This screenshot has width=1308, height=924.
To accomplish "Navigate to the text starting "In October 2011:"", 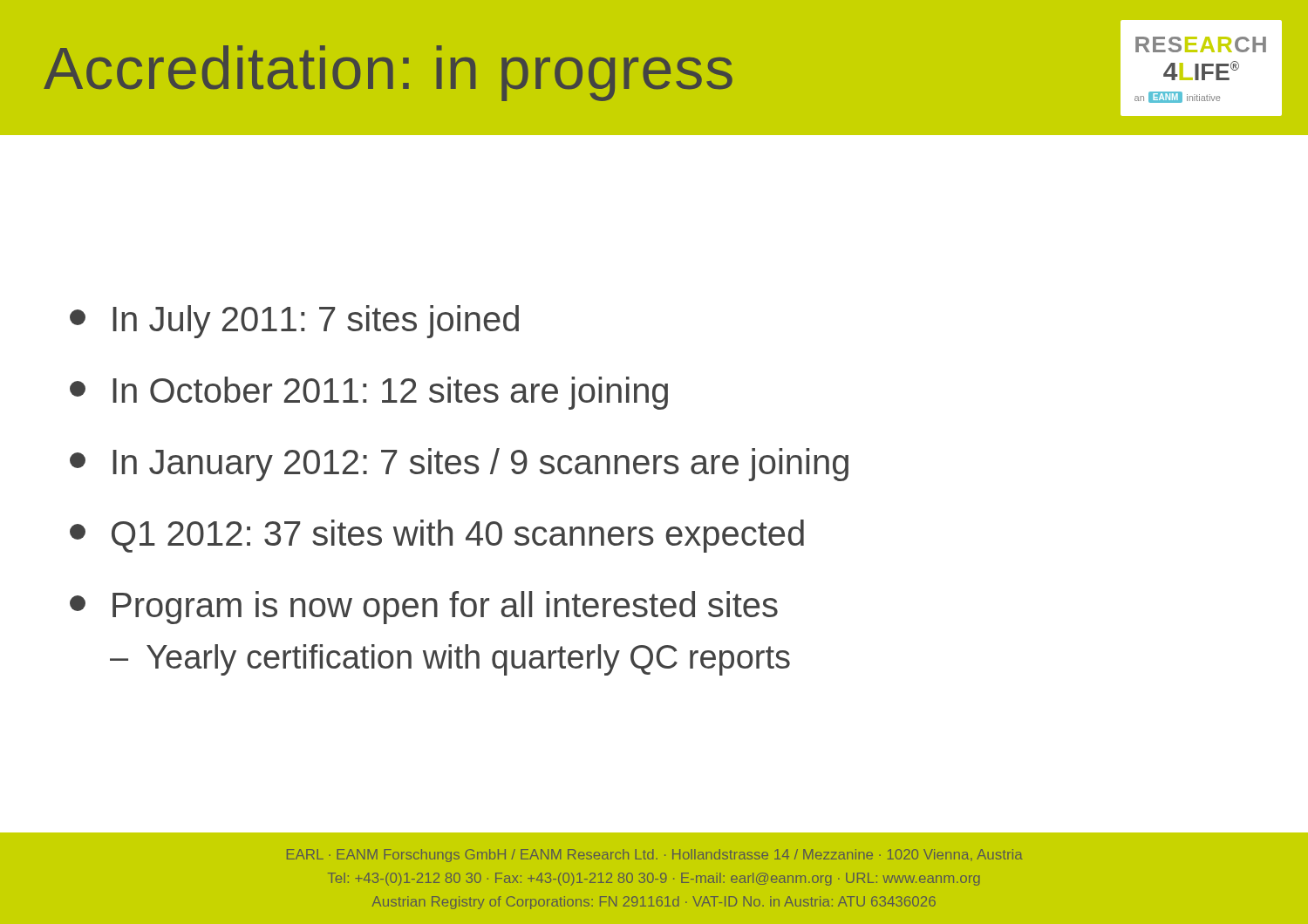I will tap(370, 391).
